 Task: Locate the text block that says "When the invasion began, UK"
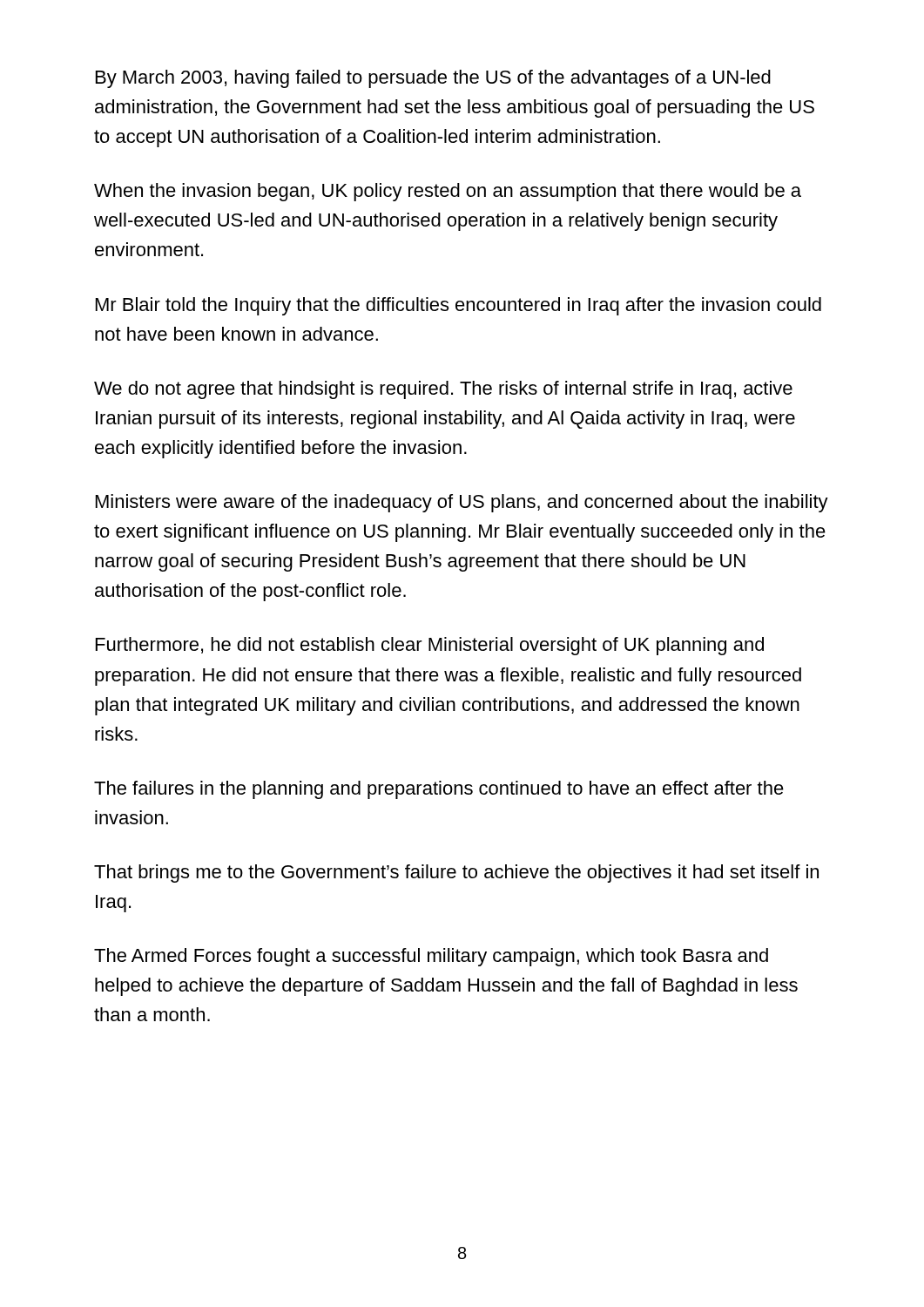(448, 220)
